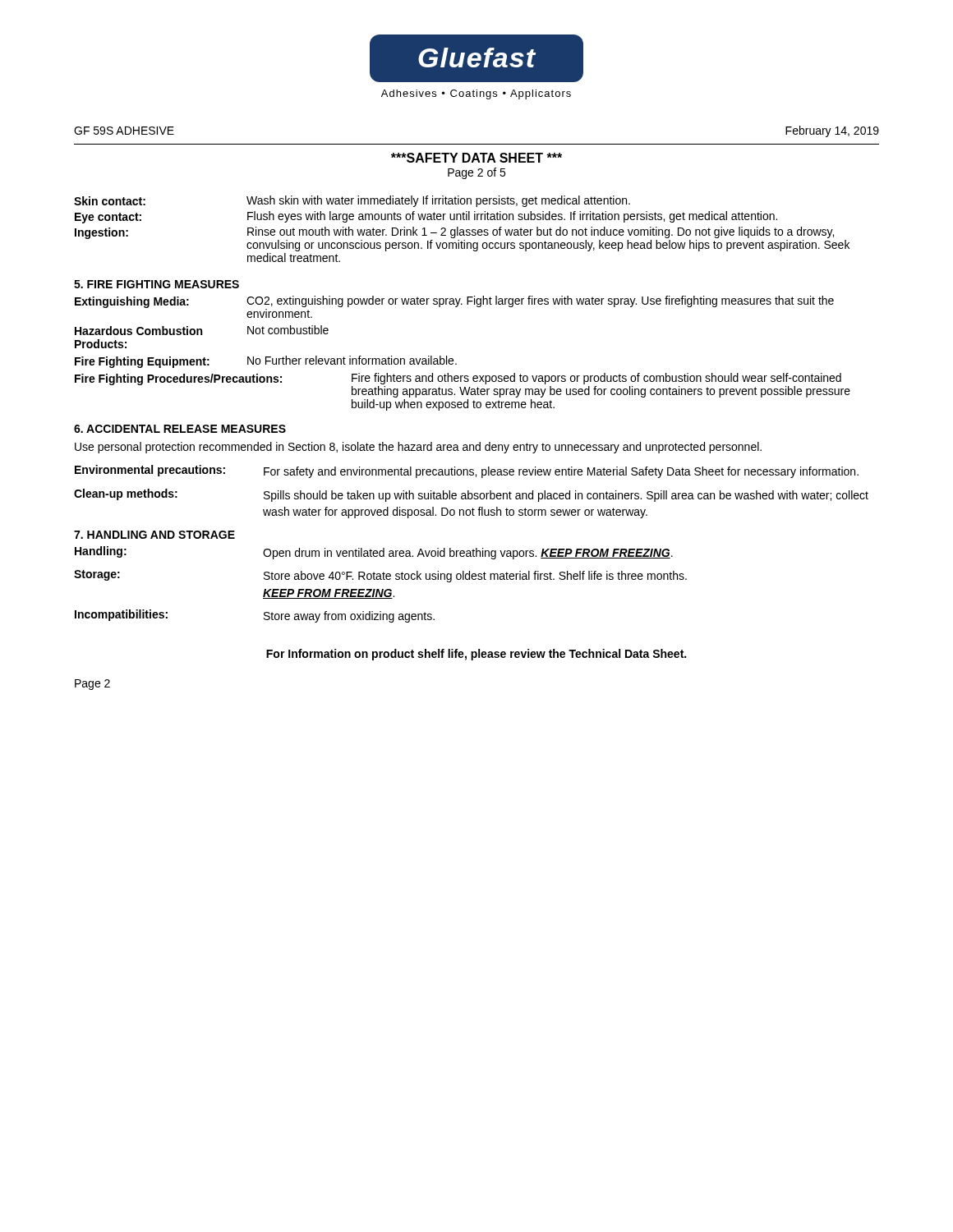
Task: Locate the text "5. FIRE FIGHTING MEASURES"
Action: (157, 284)
